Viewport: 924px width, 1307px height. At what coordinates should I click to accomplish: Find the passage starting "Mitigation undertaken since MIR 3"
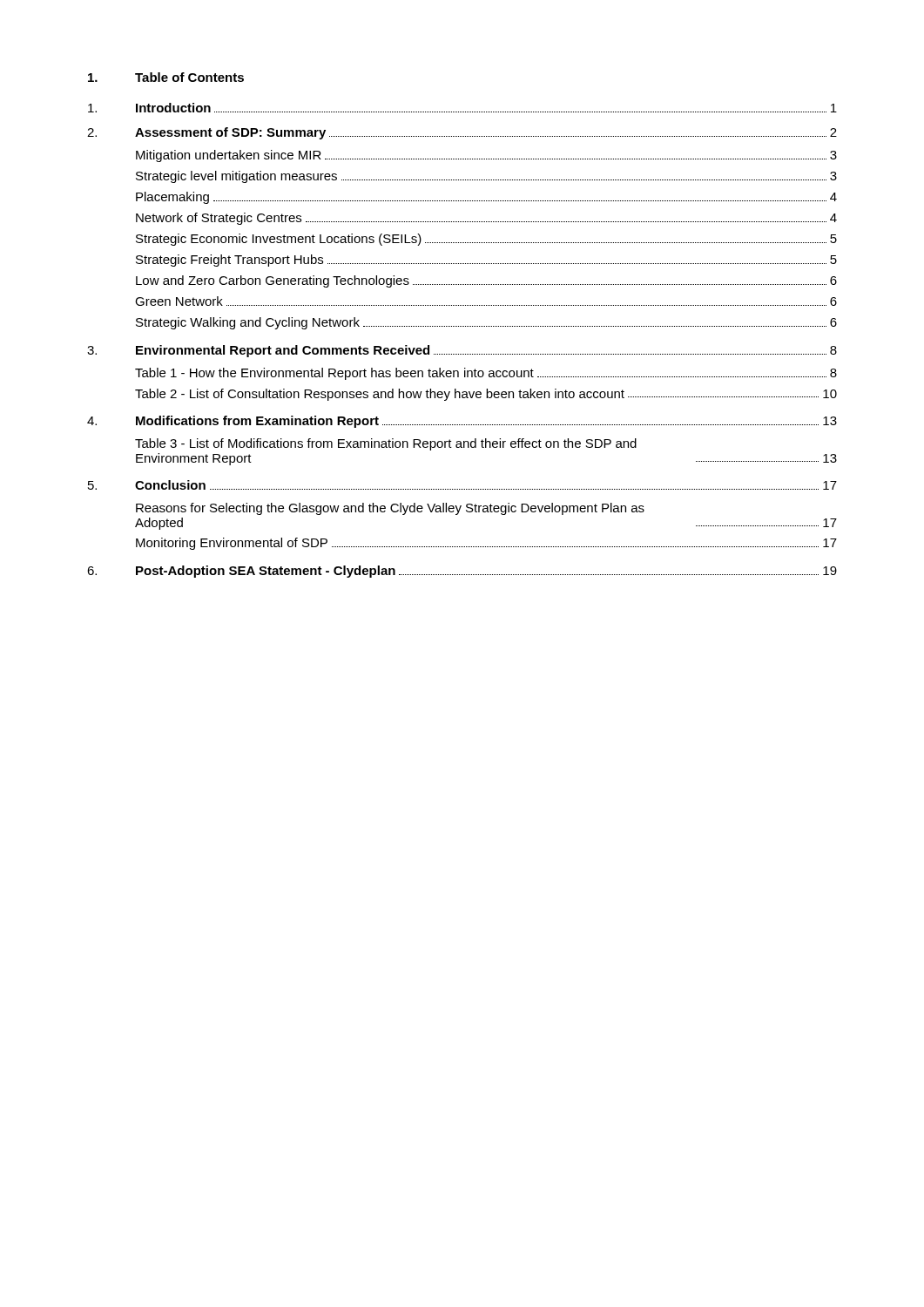tap(486, 155)
